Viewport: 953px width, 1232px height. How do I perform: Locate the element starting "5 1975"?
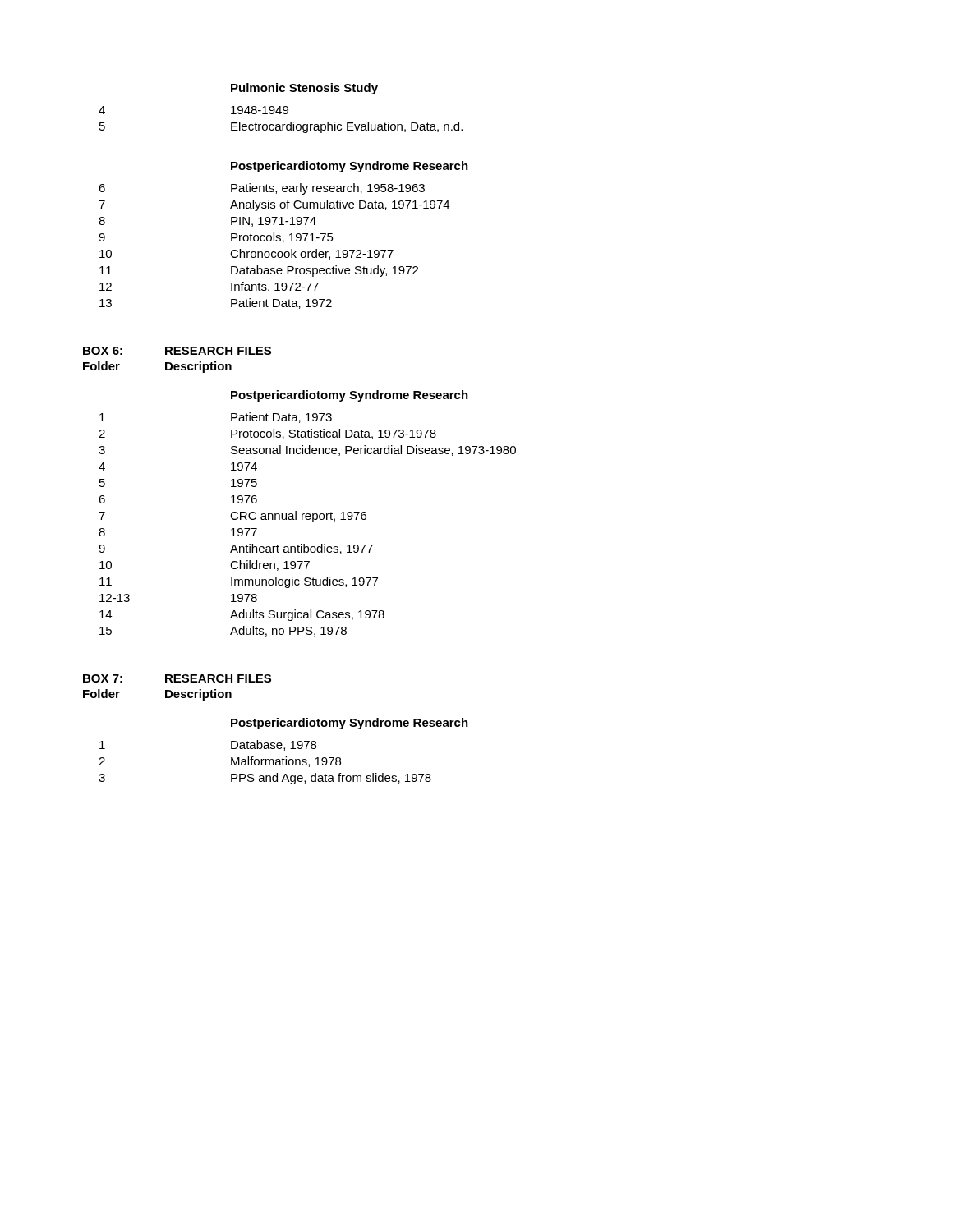point(102,483)
